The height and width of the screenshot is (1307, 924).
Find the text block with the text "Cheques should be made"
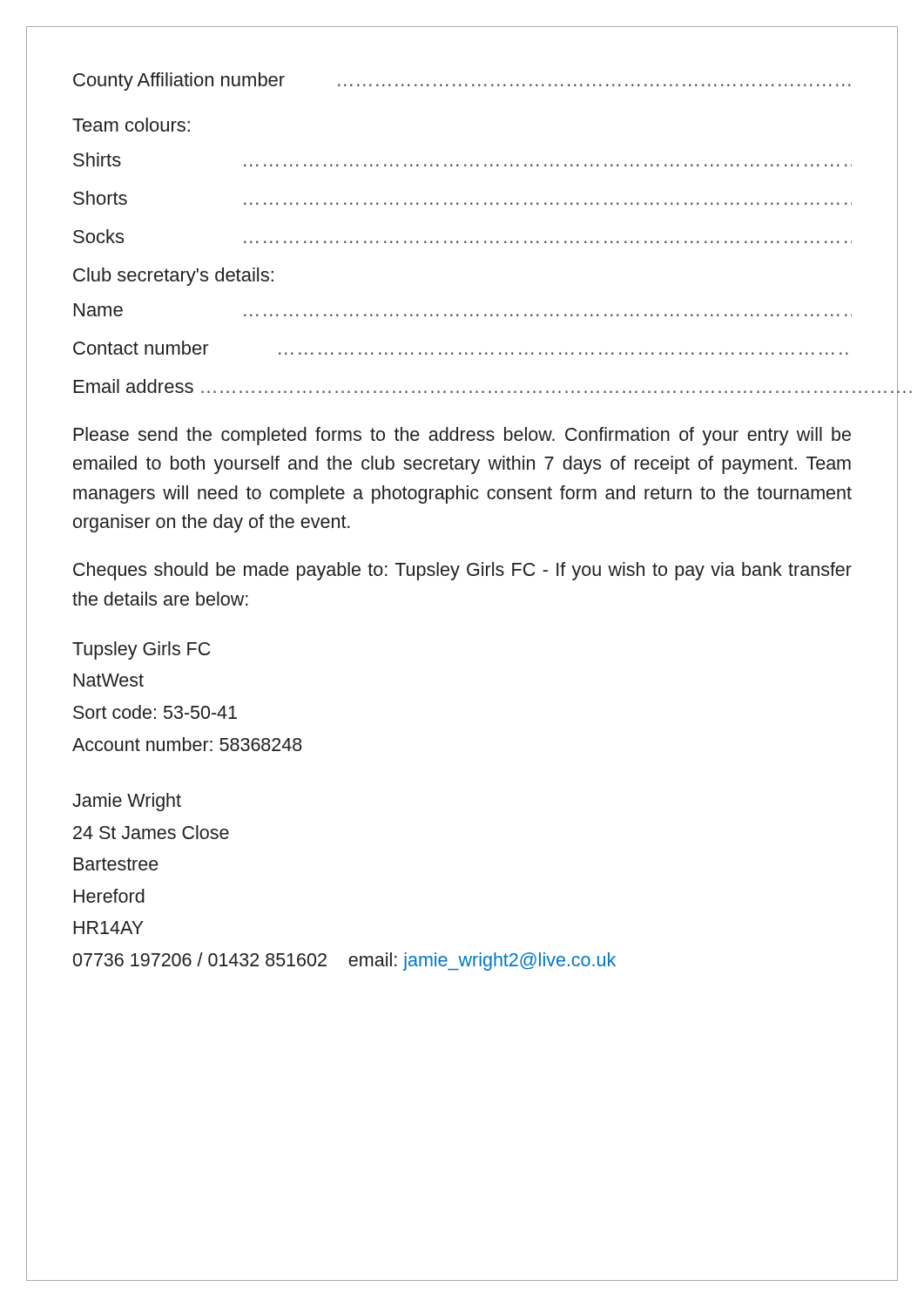[462, 585]
